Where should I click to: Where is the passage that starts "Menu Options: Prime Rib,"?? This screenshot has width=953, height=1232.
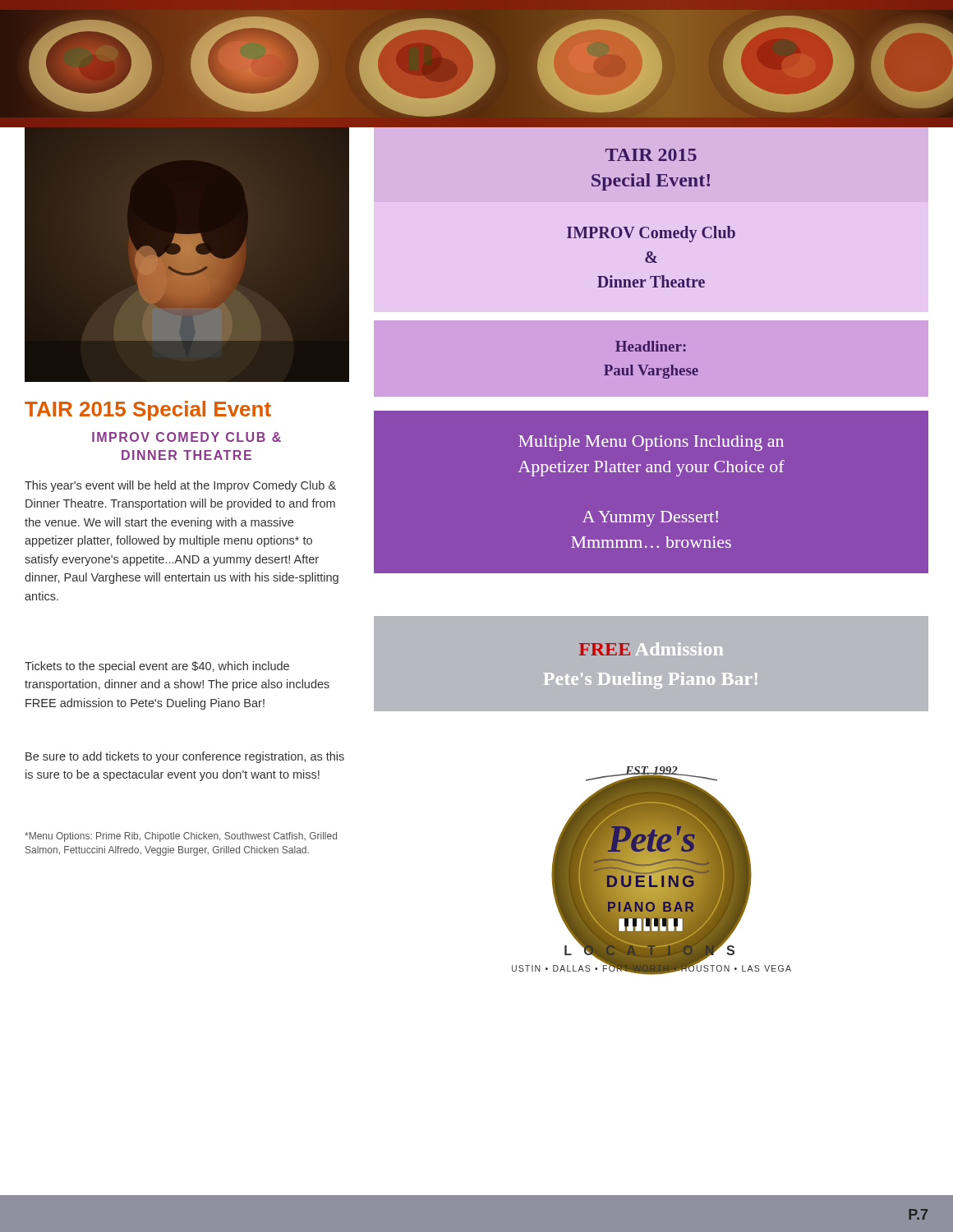coord(185,844)
